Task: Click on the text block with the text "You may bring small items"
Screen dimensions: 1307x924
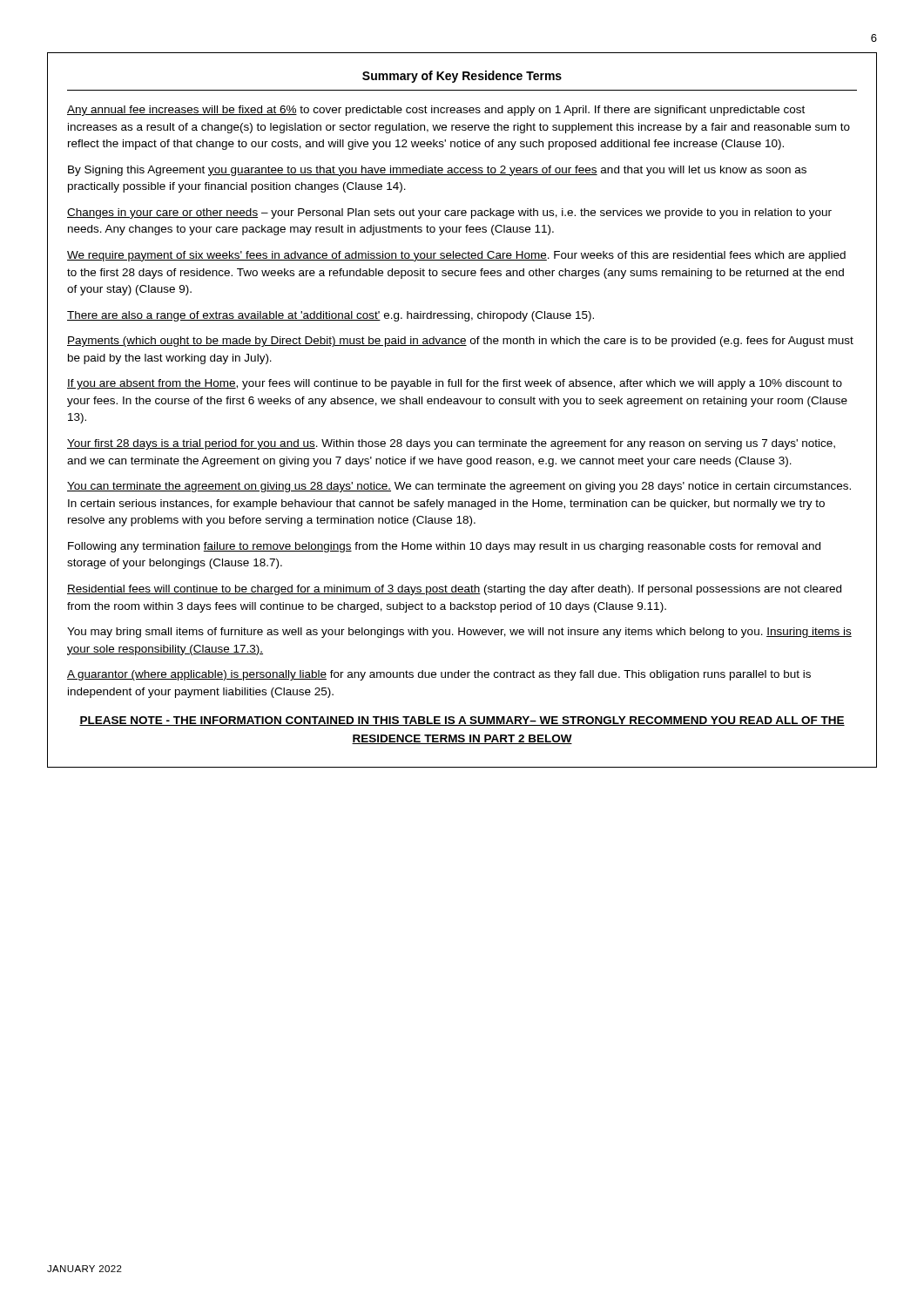Action: coord(459,640)
